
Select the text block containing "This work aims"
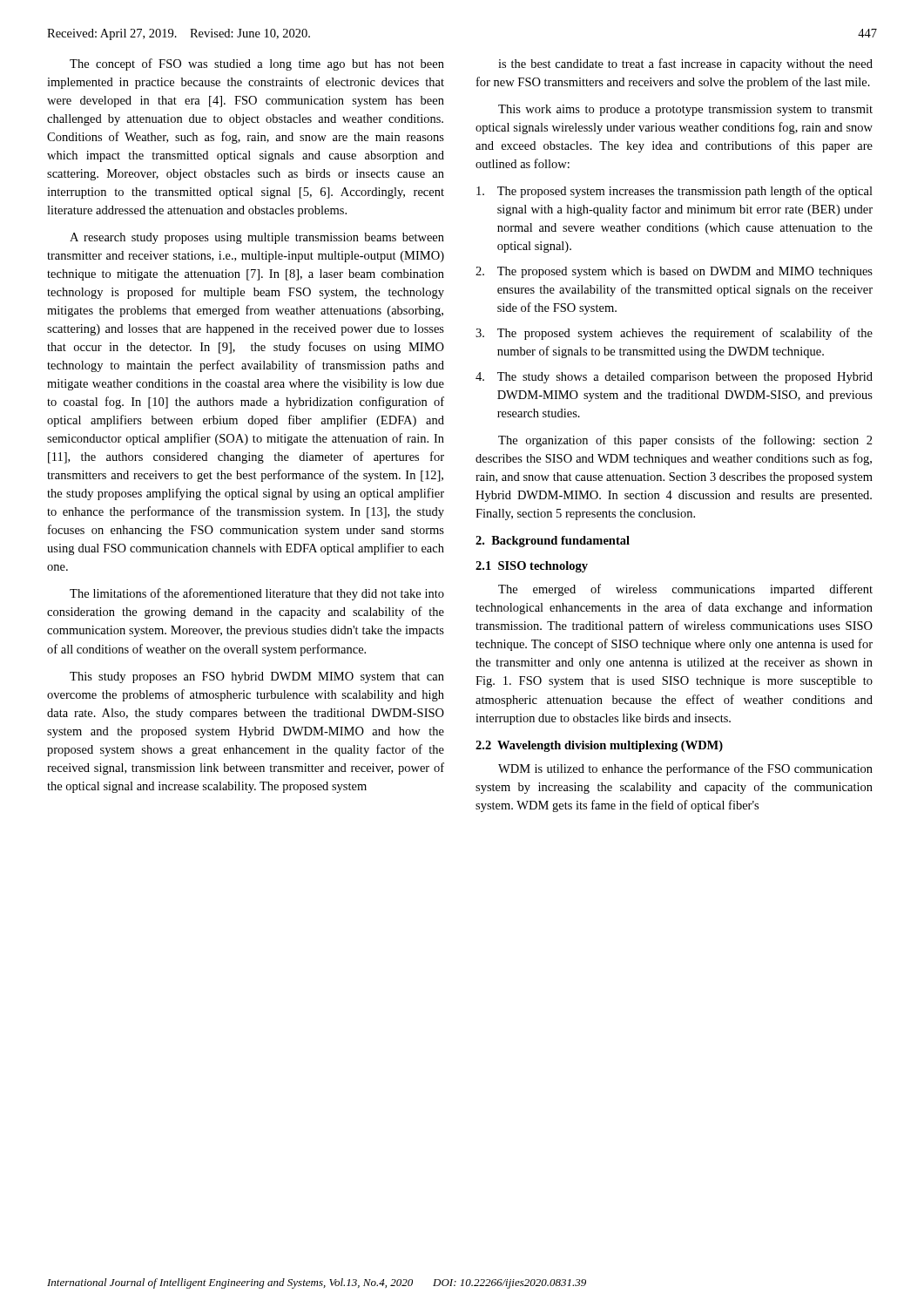(x=674, y=136)
